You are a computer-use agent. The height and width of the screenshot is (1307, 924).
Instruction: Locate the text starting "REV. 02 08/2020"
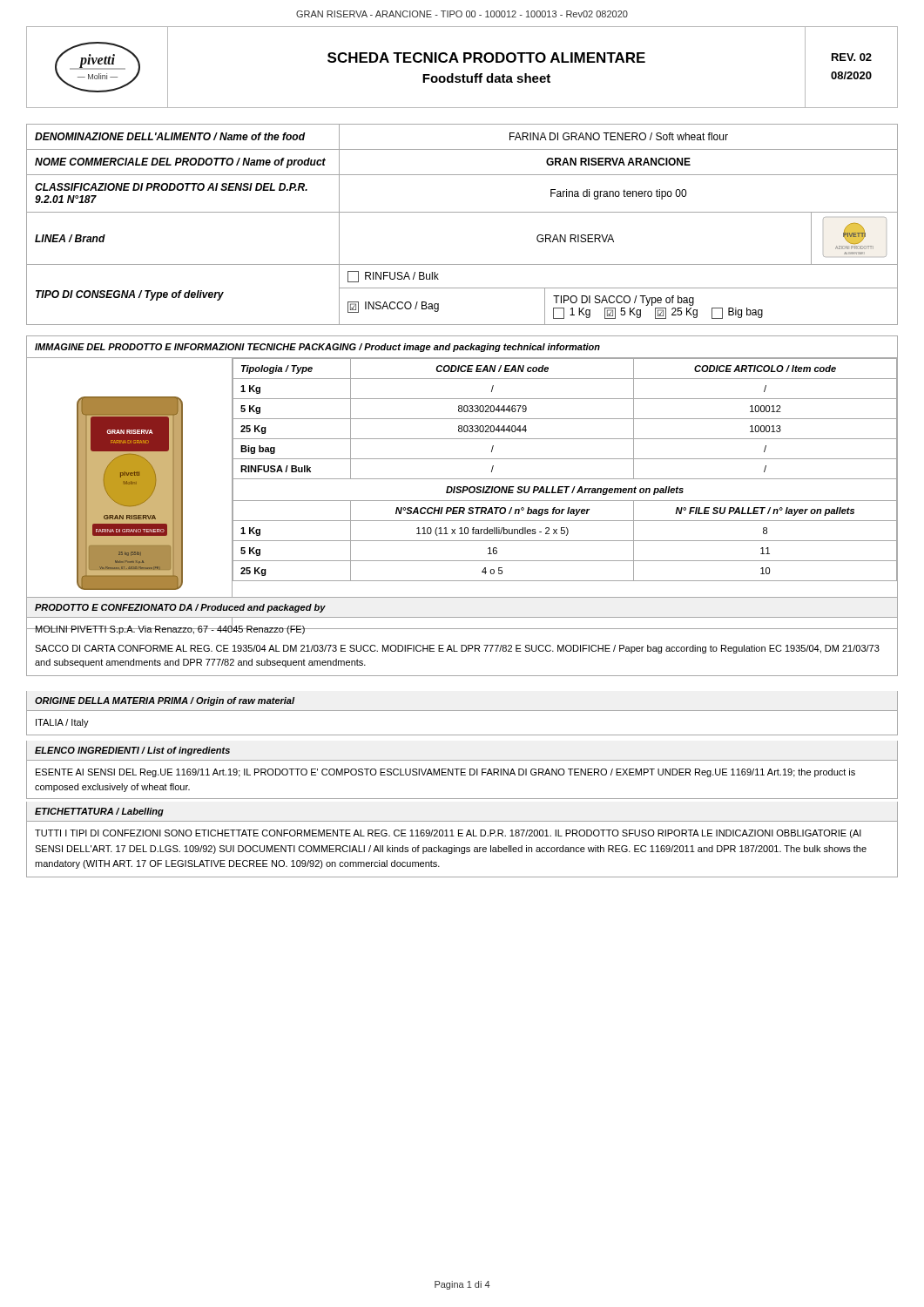(x=851, y=67)
